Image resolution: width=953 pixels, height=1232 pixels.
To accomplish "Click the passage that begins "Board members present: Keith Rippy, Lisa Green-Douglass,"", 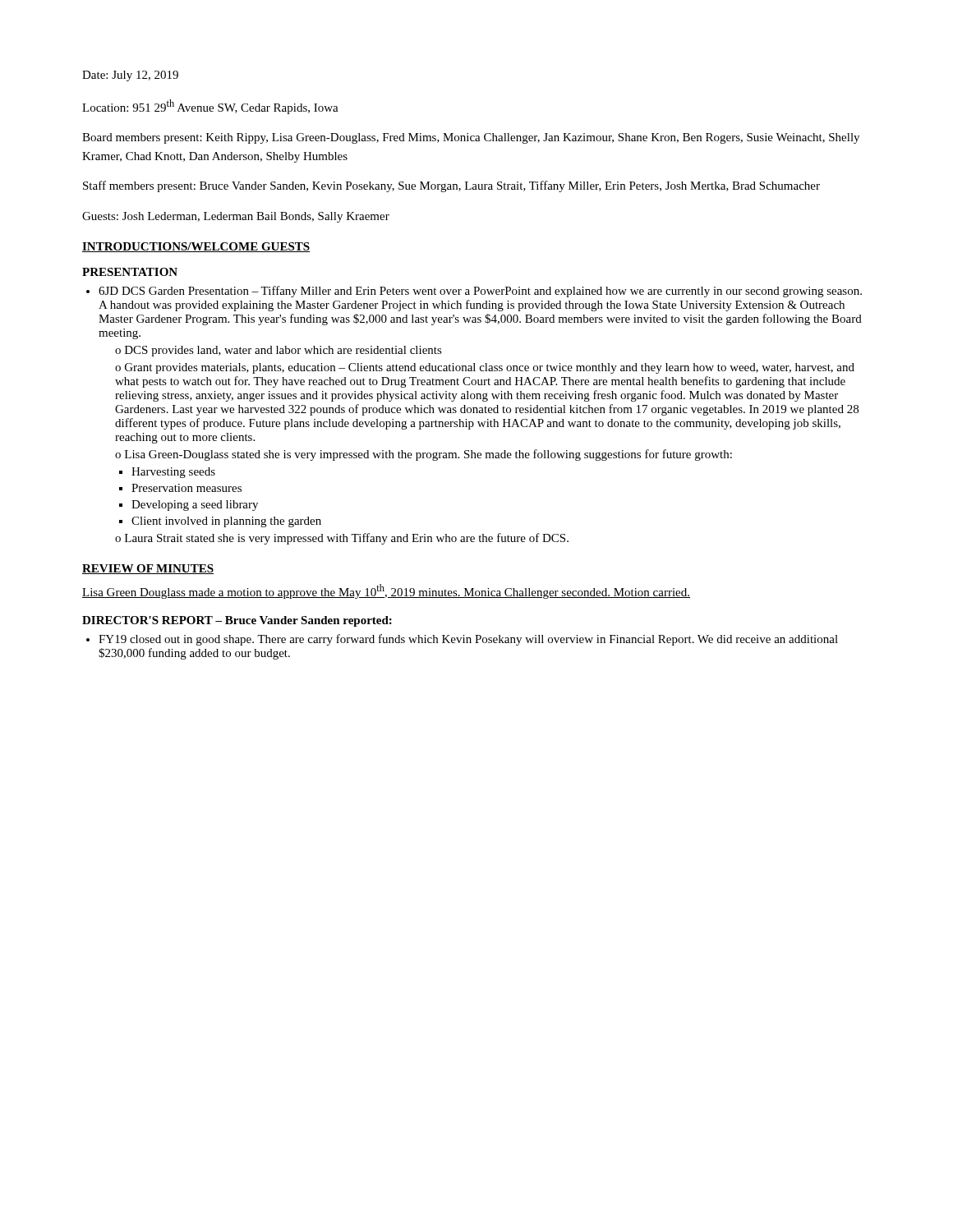I will tap(471, 146).
